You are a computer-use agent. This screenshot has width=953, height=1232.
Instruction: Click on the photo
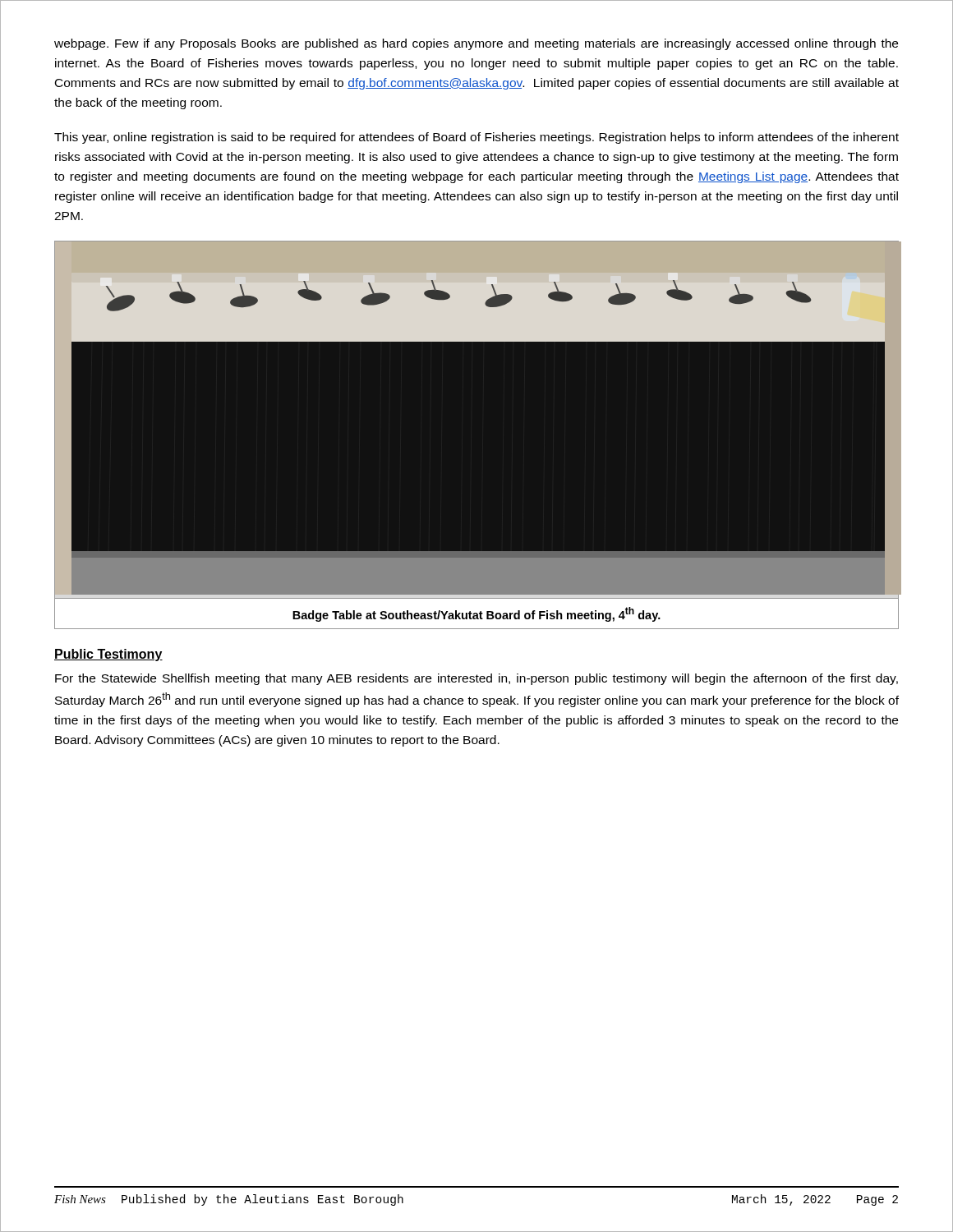click(x=476, y=435)
